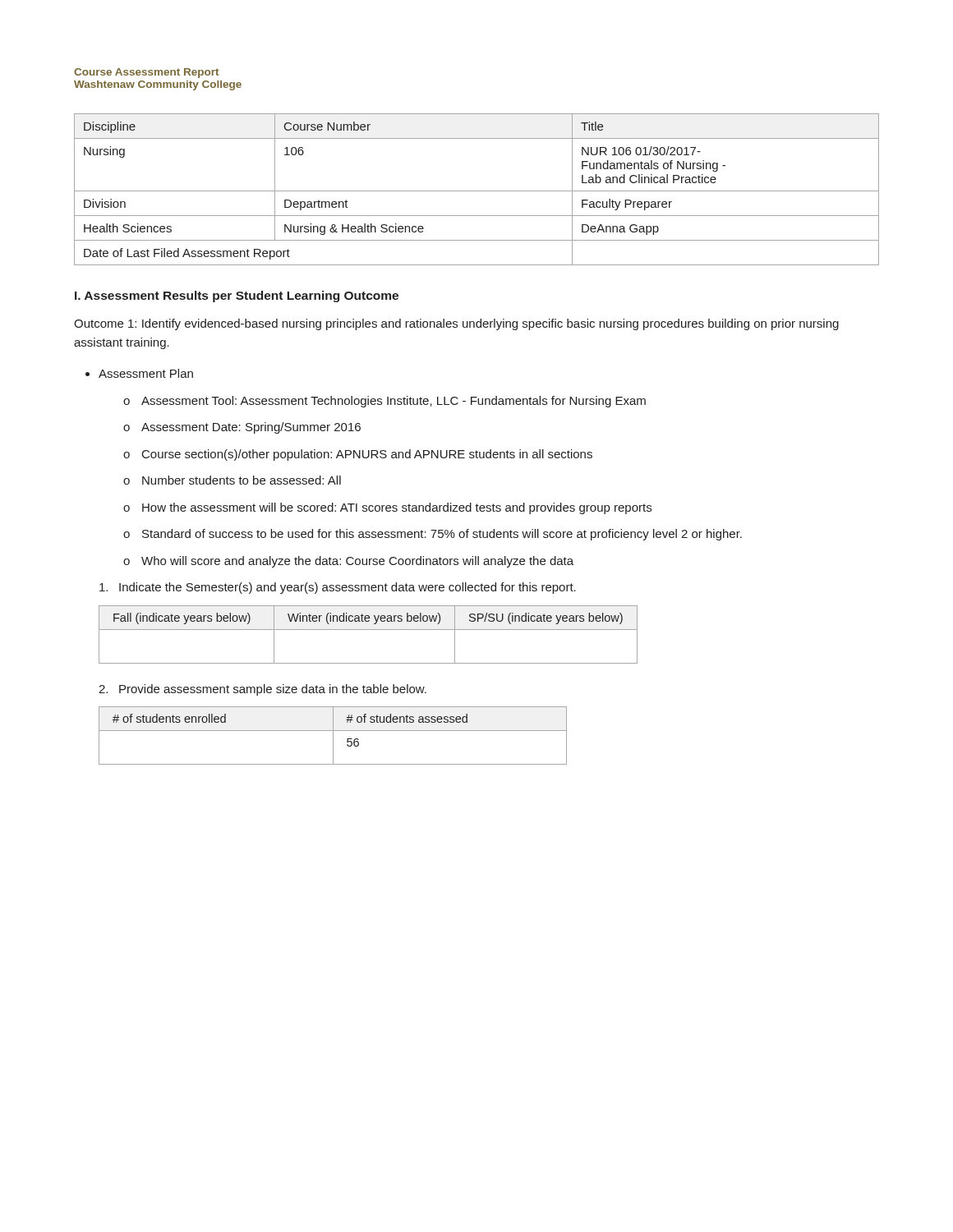Click on the table containing "# of students assessed"
This screenshot has width=953, height=1232.
[489, 736]
